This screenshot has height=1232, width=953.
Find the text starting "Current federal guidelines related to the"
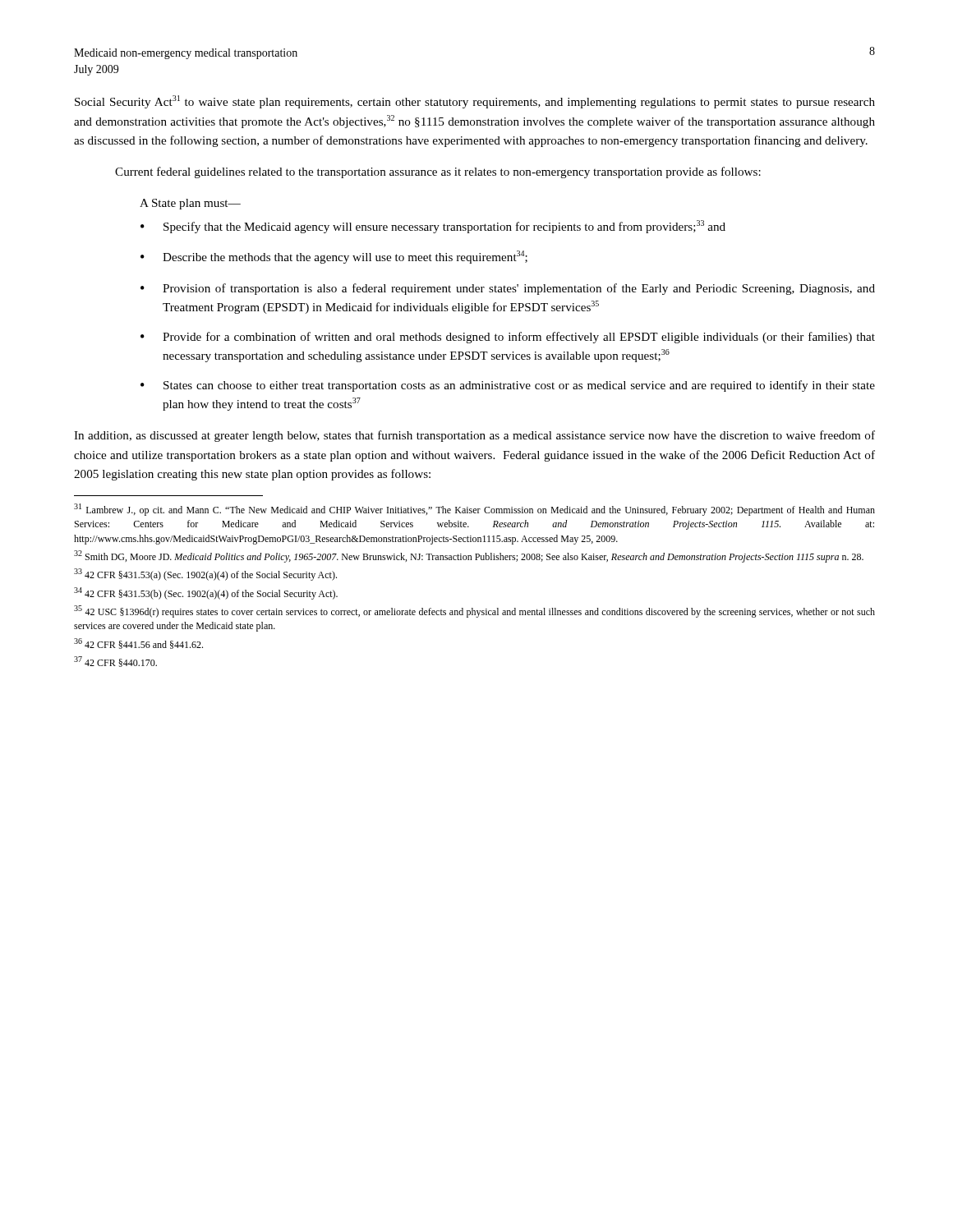(438, 171)
